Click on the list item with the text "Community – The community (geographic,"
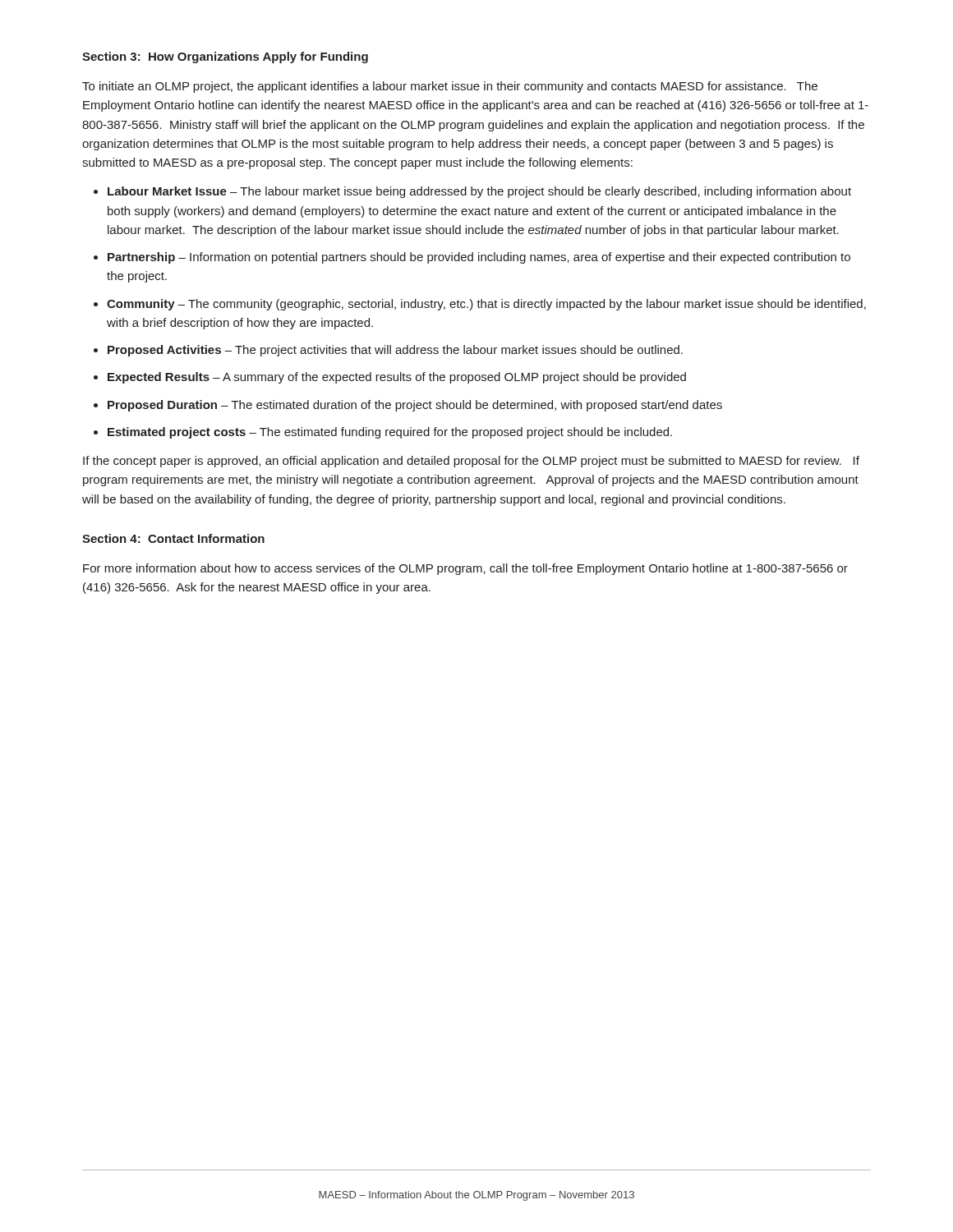The width and height of the screenshot is (953, 1232). [487, 313]
